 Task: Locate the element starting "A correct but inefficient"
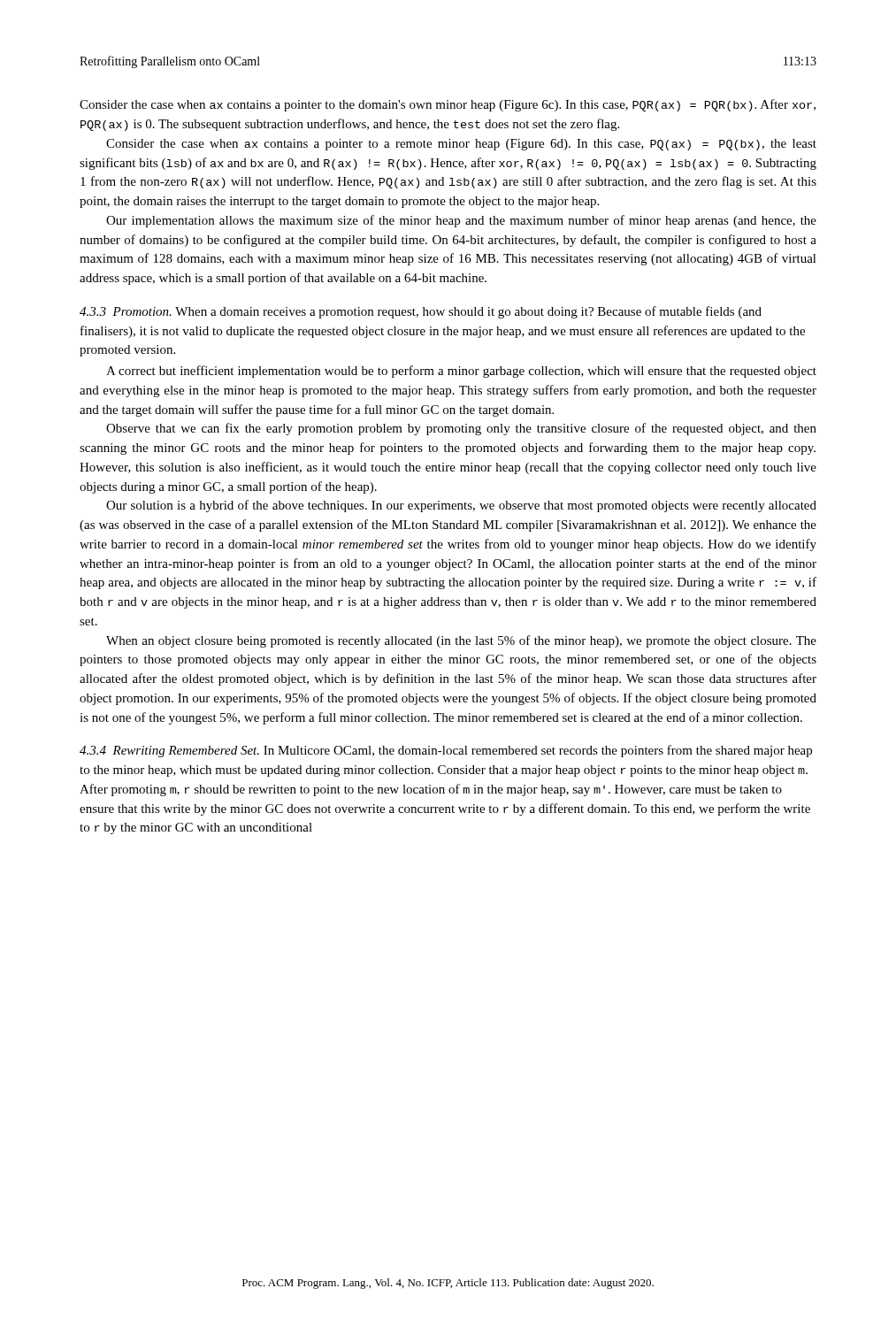point(448,391)
